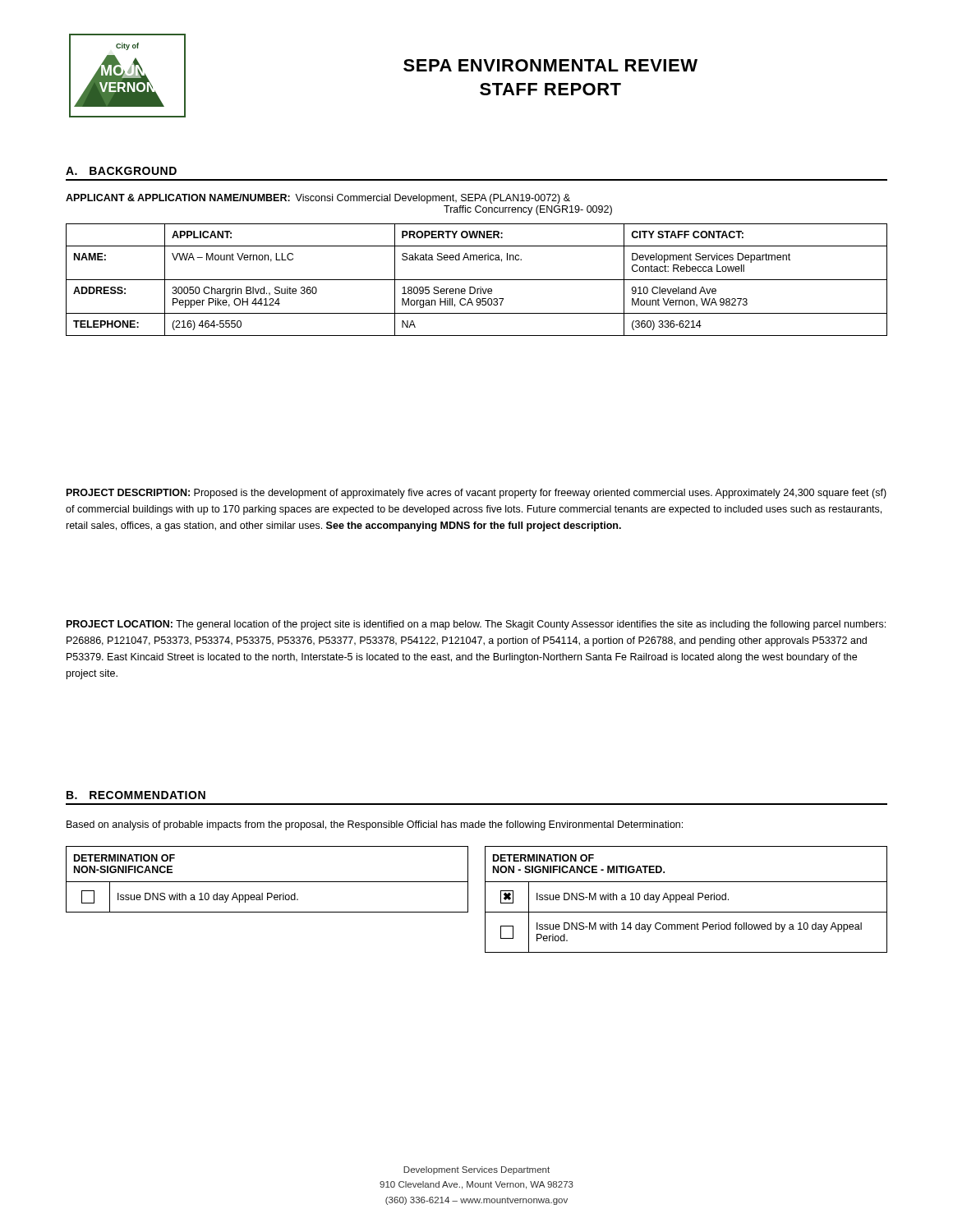The height and width of the screenshot is (1232, 953).
Task: Find the table that mentions "DETERMINATION OF NON -"
Action: pos(686,899)
